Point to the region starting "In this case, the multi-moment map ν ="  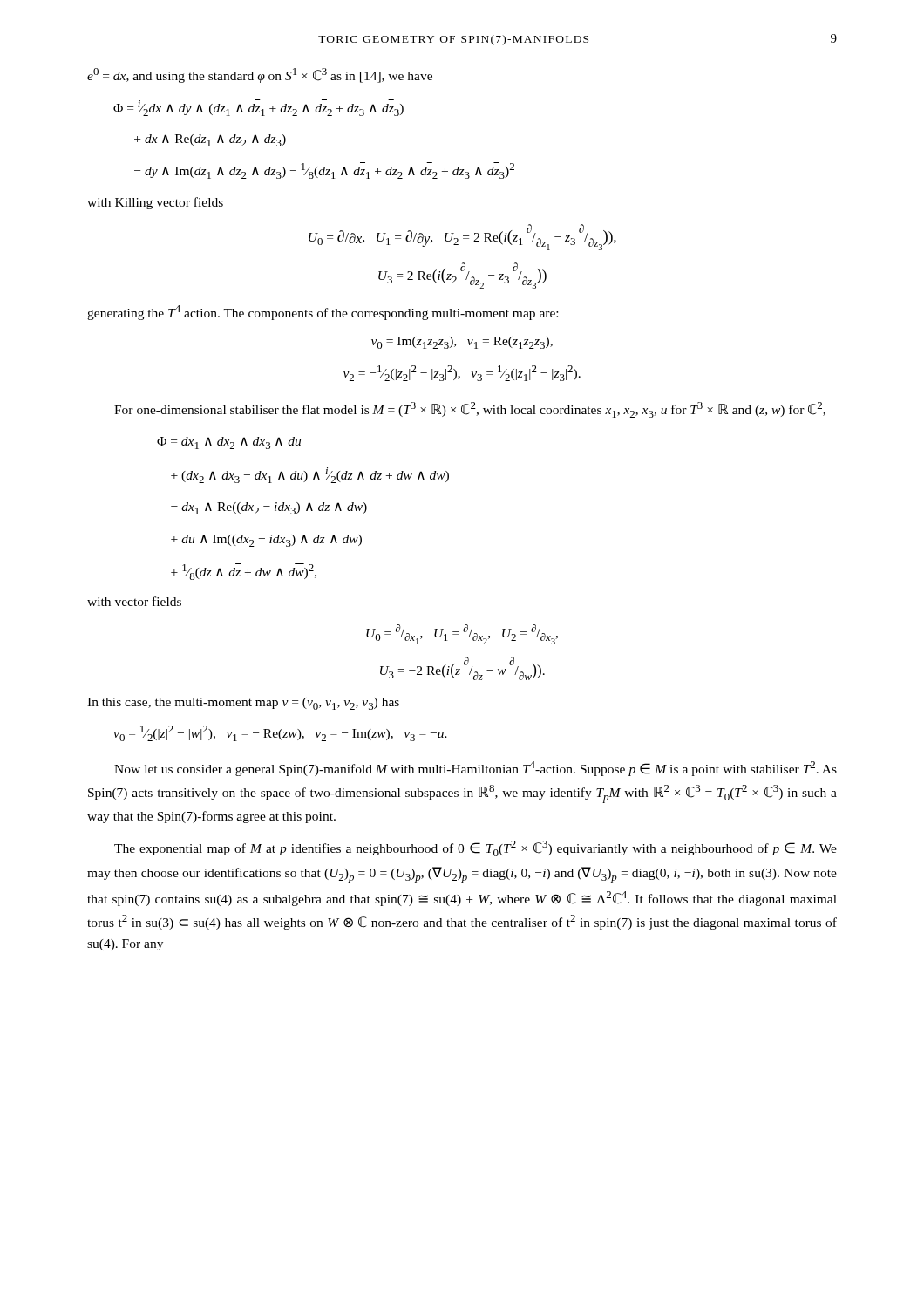click(243, 703)
